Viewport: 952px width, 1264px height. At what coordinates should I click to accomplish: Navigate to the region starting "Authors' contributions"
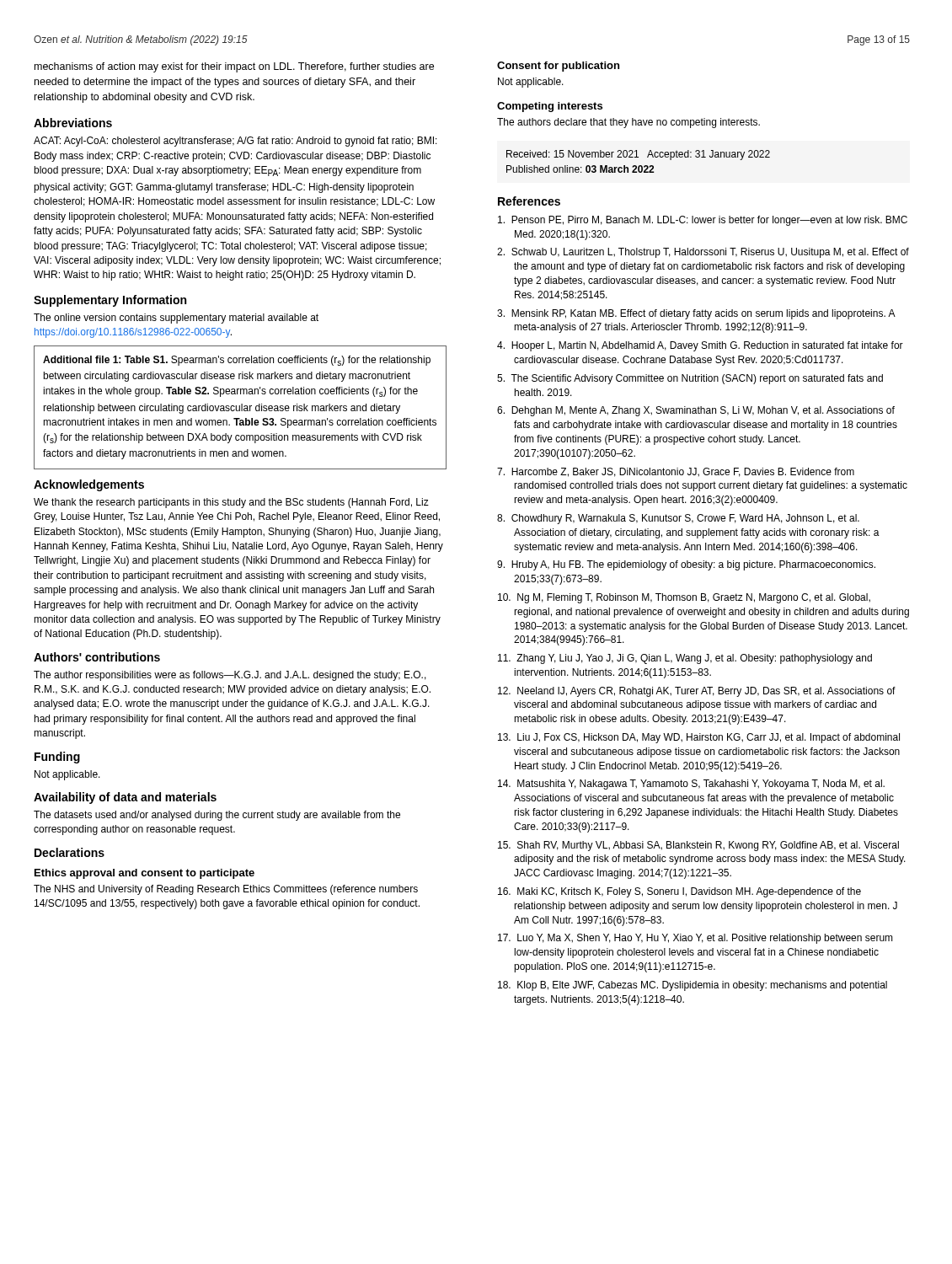pos(97,657)
